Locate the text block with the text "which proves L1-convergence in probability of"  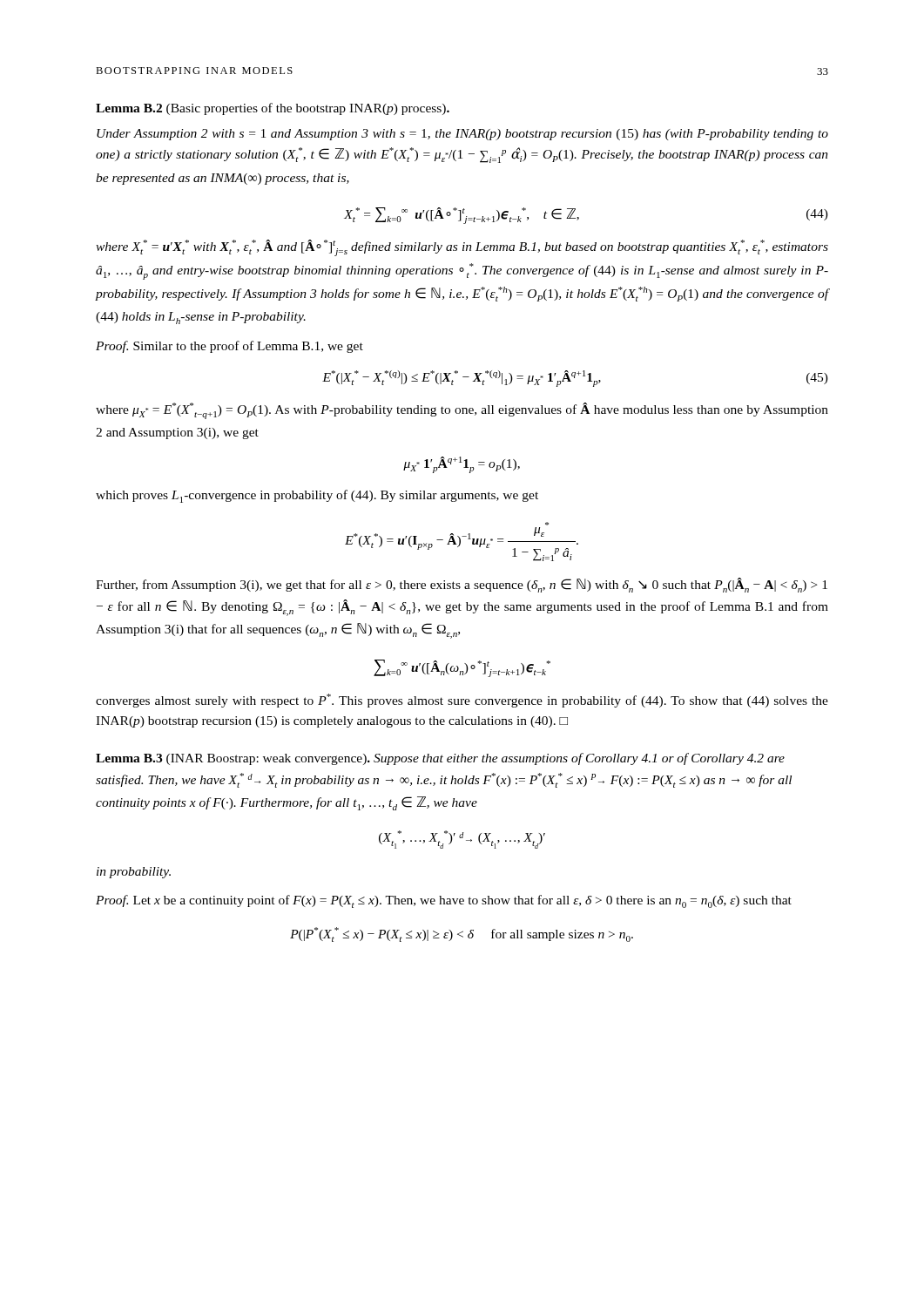coord(317,496)
